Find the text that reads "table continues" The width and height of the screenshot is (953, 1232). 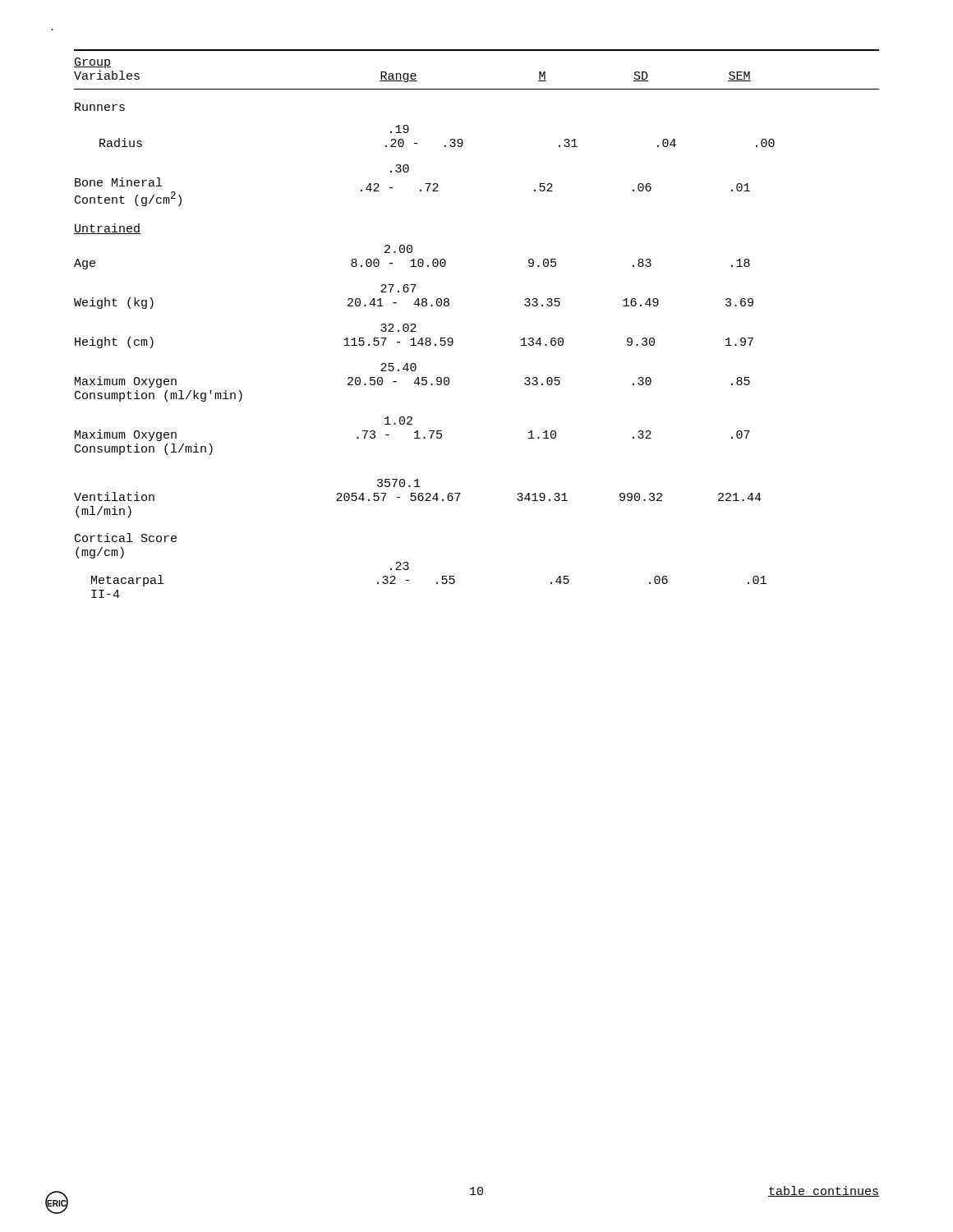click(824, 1192)
